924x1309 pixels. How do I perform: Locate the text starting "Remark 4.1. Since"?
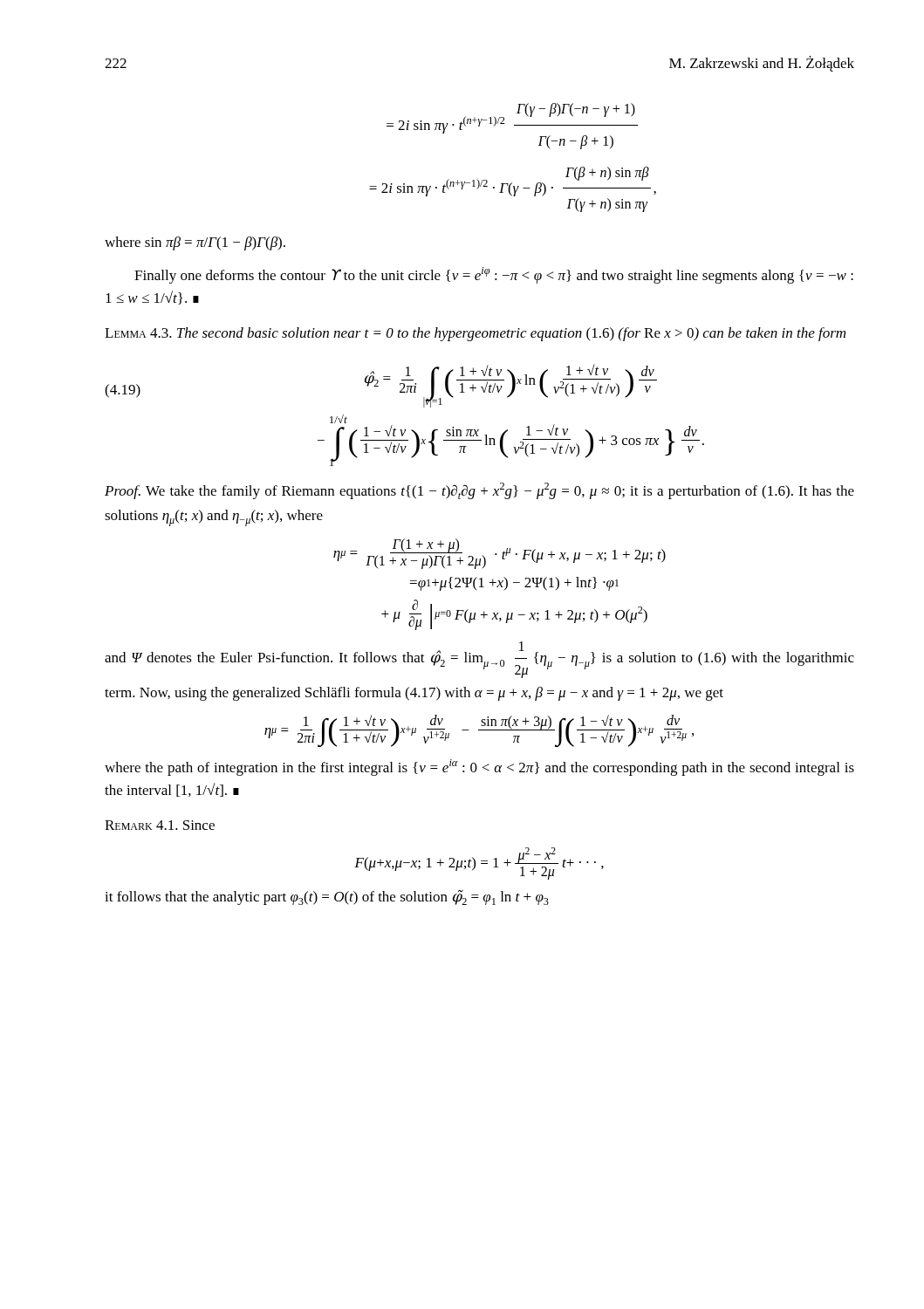pos(160,825)
